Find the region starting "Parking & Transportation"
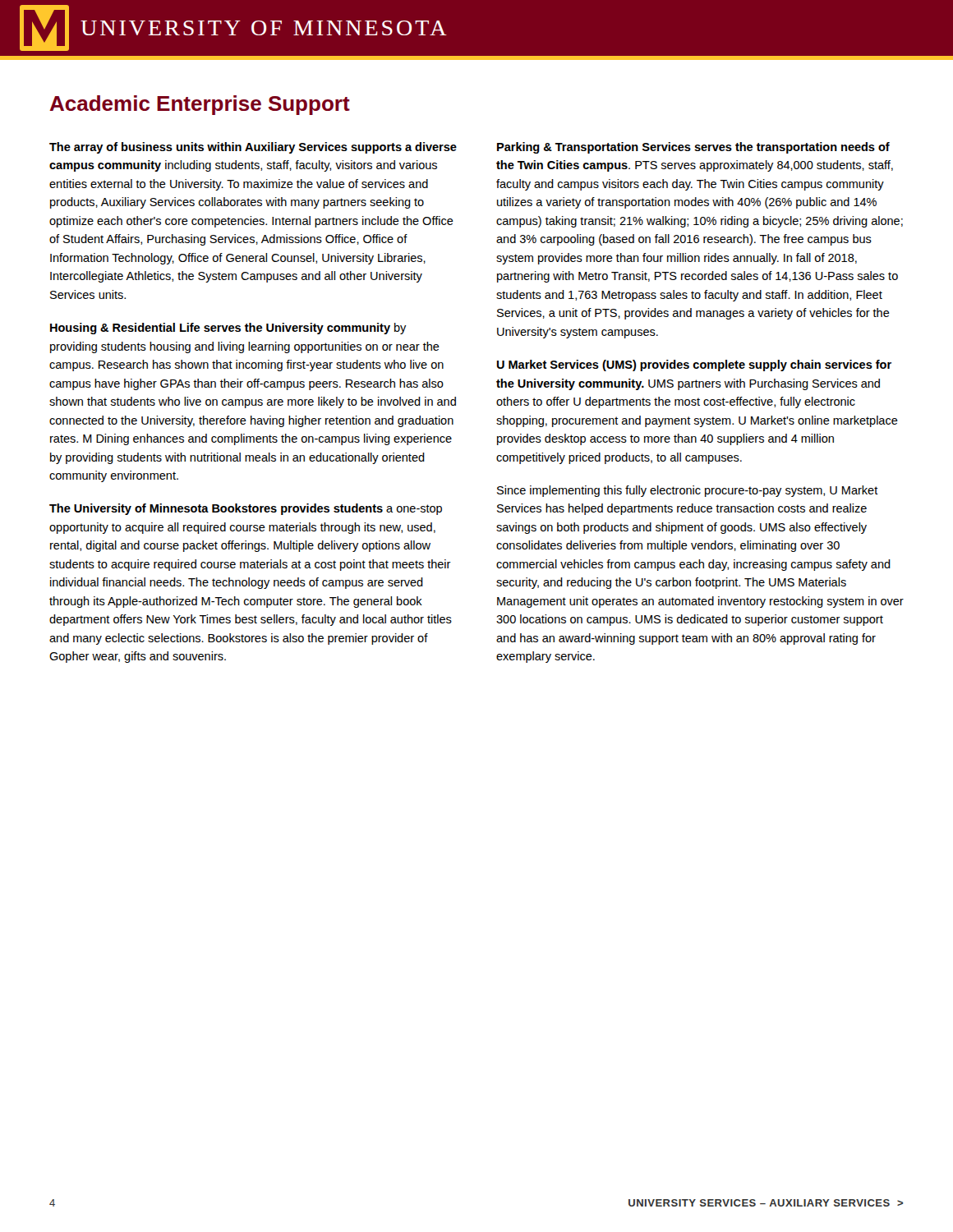This screenshot has height=1232, width=953. pyautogui.click(x=700, y=239)
